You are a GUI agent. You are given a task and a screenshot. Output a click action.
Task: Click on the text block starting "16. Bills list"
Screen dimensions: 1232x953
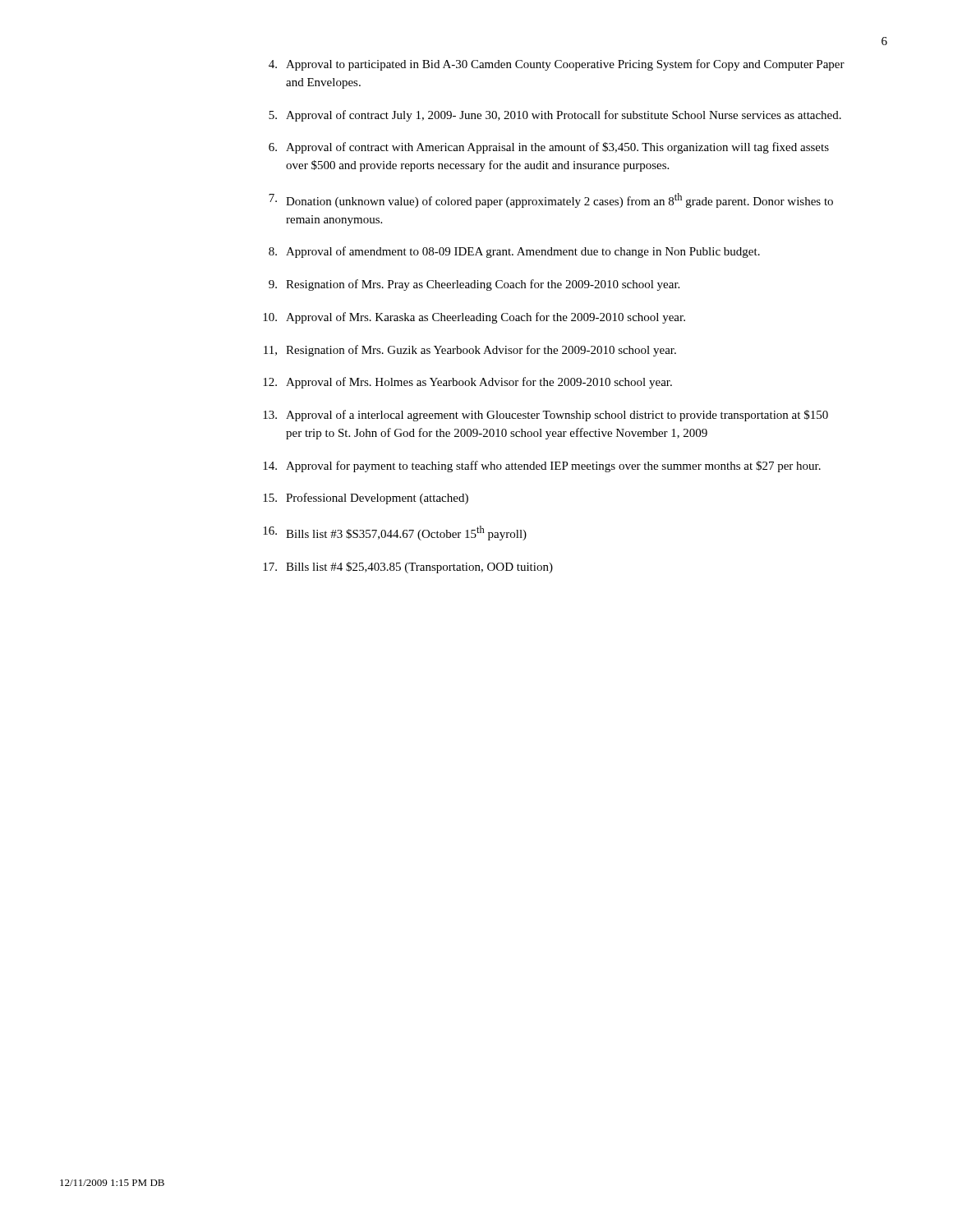[x=395, y=533]
